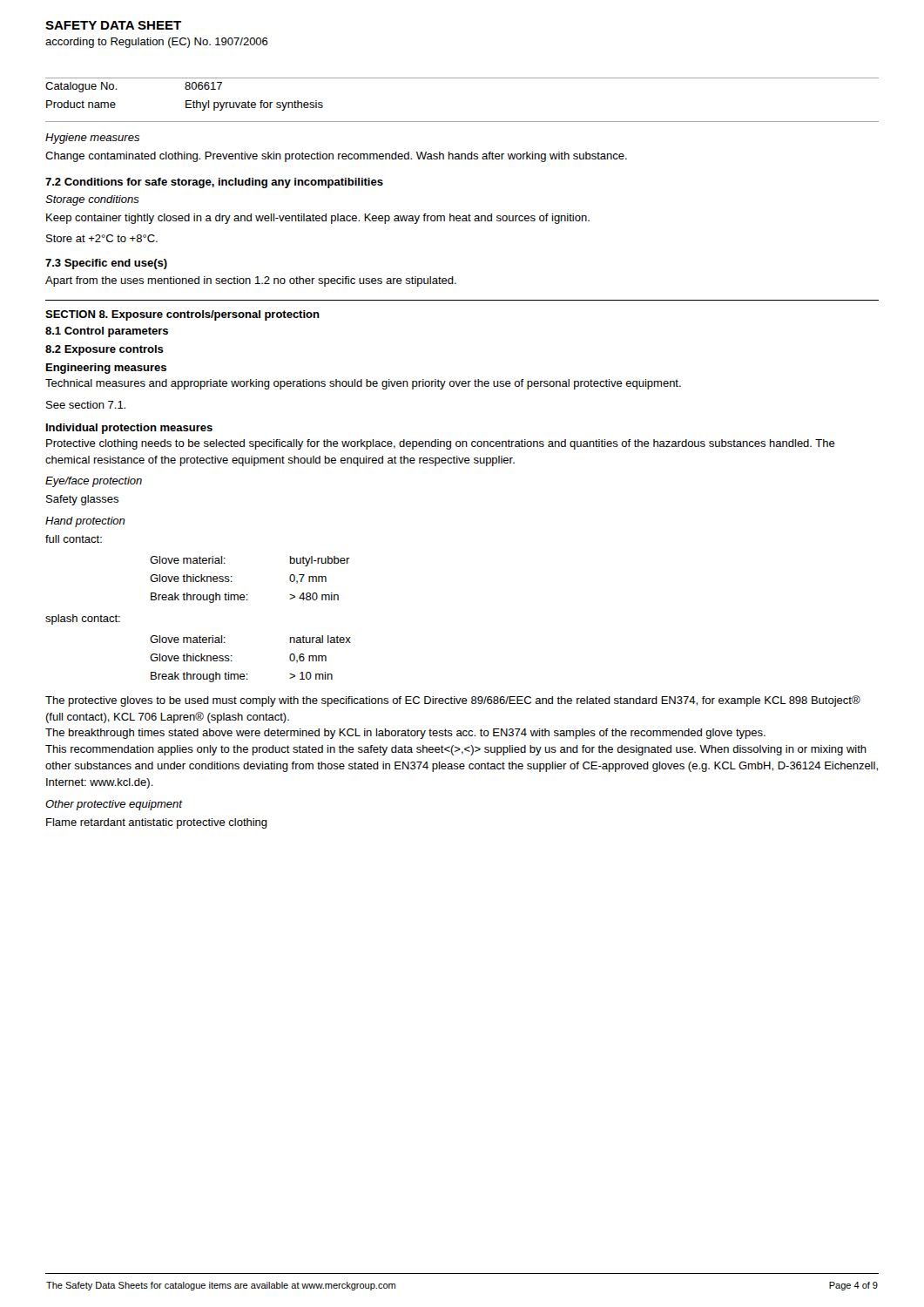
Task: Find the block starting "Engineering measures"
Action: pyautogui.click(x=106, y=367)
